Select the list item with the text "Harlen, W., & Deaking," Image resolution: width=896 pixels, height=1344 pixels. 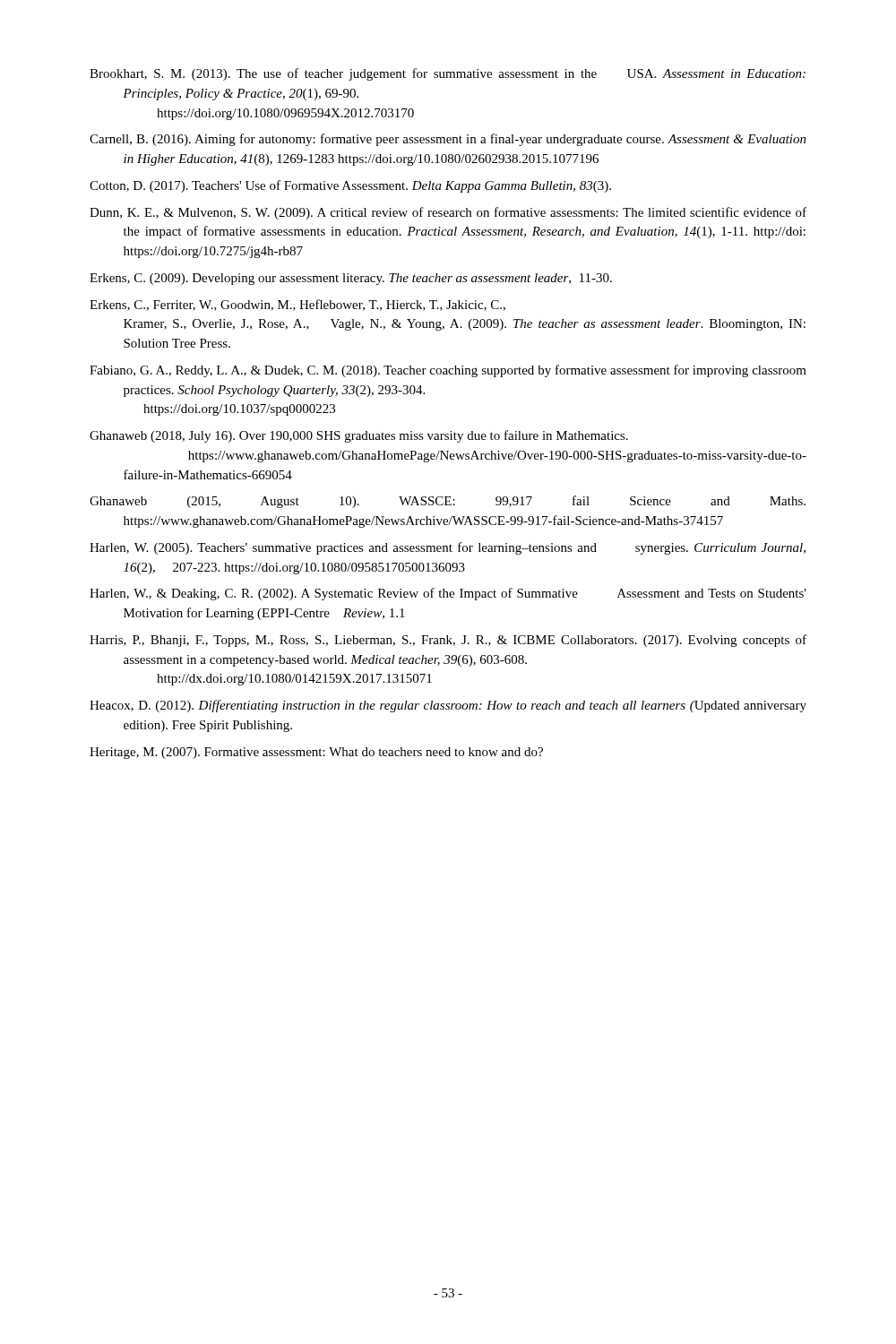(448, 603)
